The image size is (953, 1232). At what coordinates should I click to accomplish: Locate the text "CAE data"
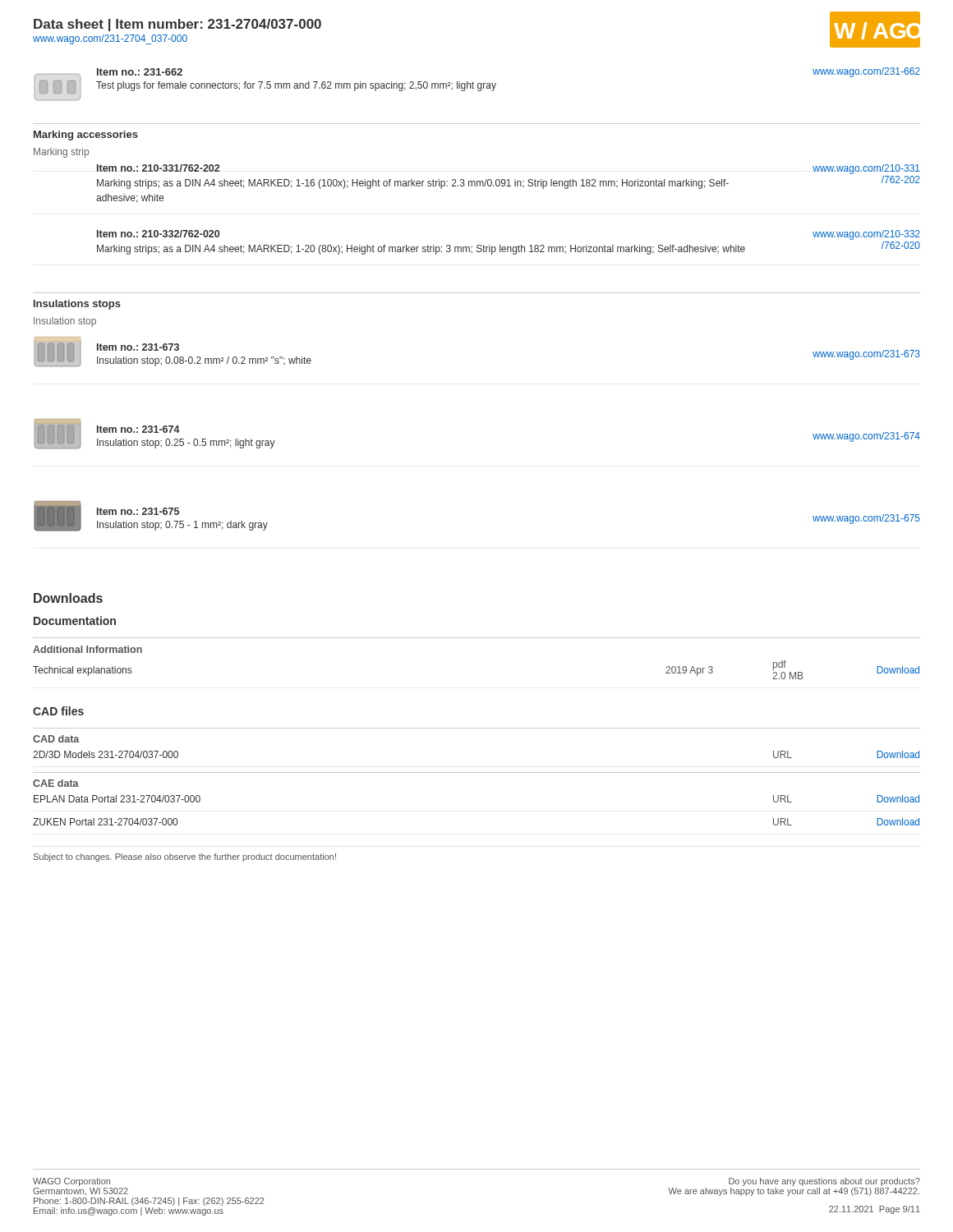click(x=56, y=784)
